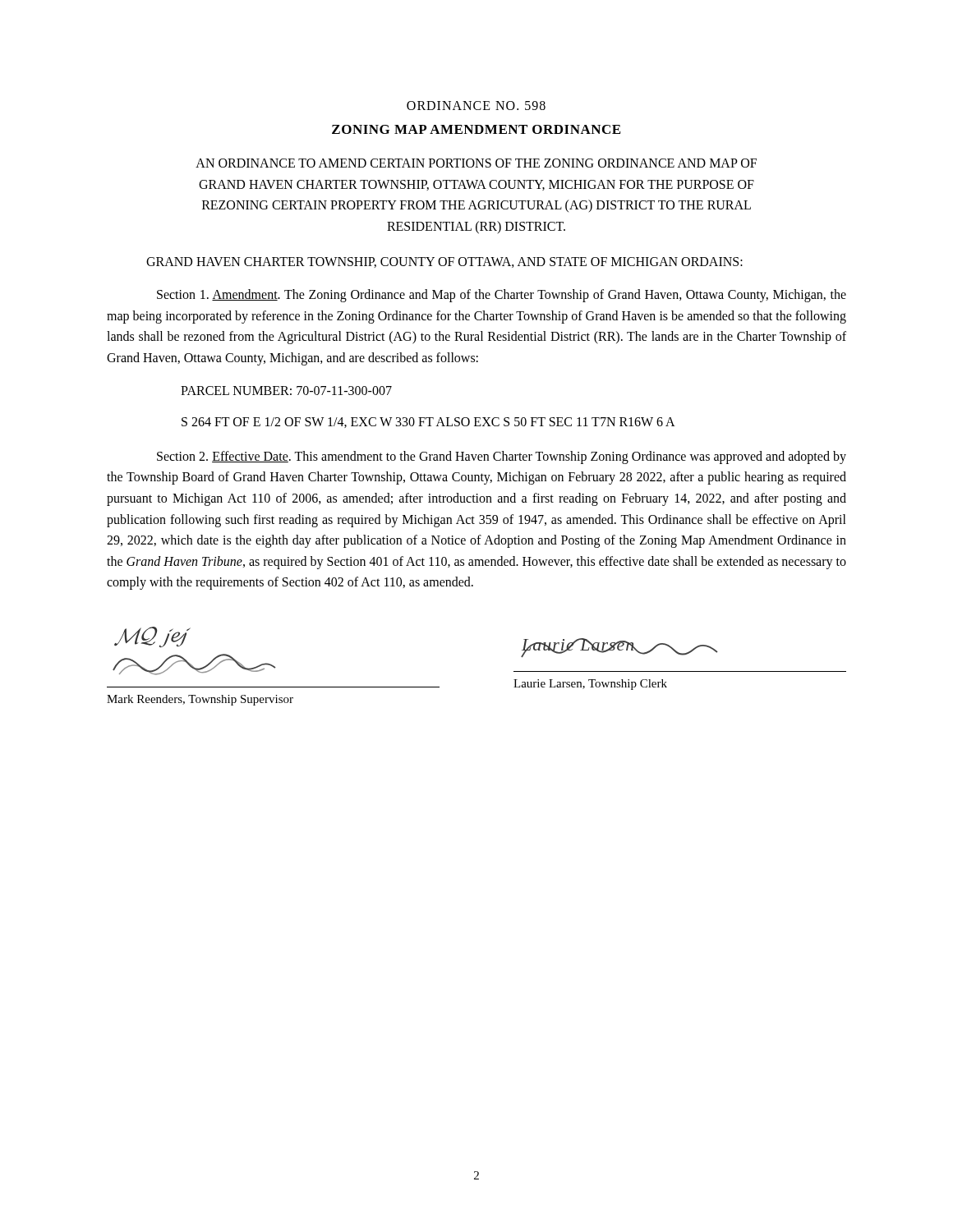Viewport: 953px width, 1232px height.
Task: Select the text containing "Mark Reenders, Township Supervisor"
Action: pyautogui.click(x=200, y=699)
